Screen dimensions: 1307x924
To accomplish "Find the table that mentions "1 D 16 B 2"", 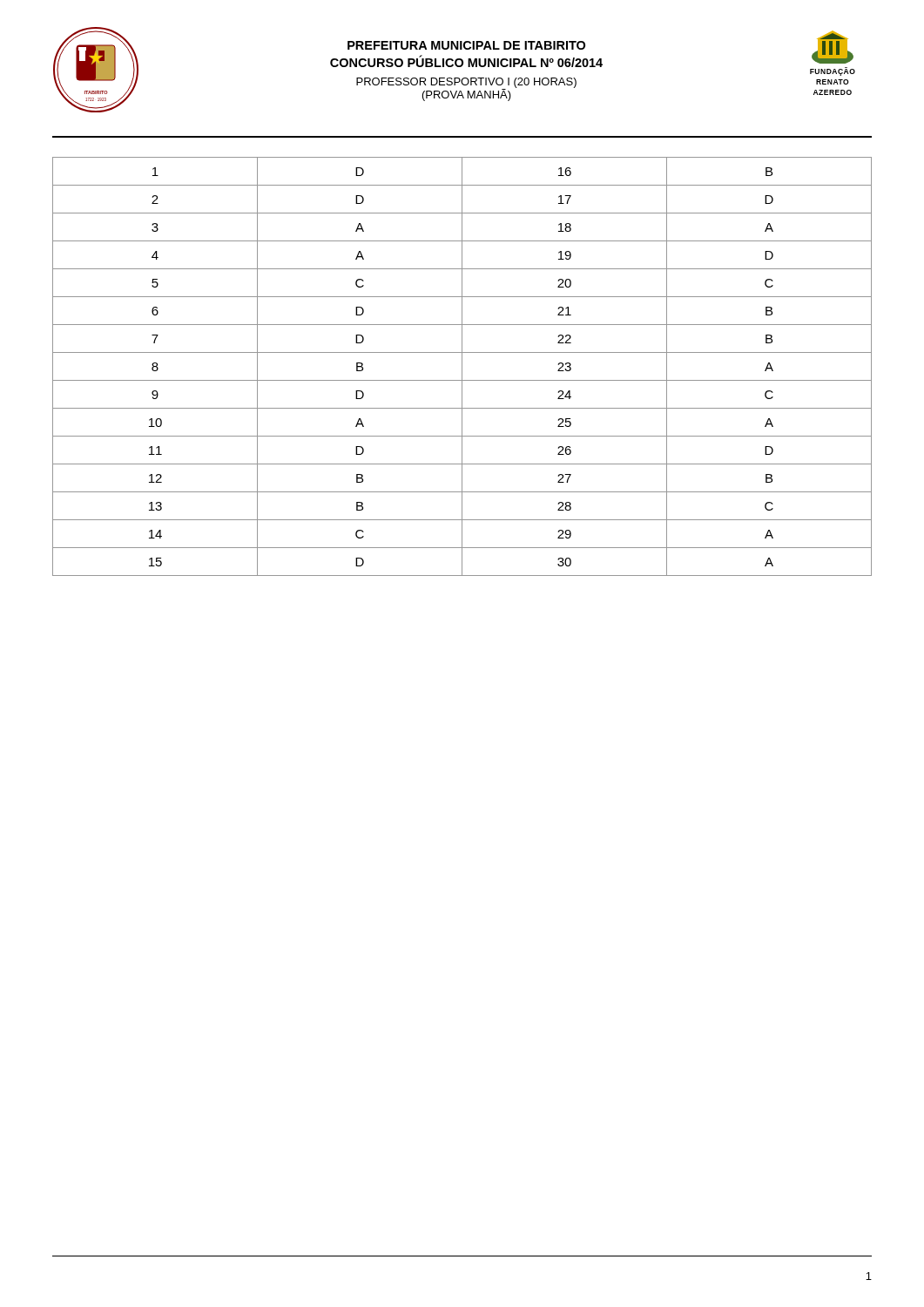I will coord(462,366).
